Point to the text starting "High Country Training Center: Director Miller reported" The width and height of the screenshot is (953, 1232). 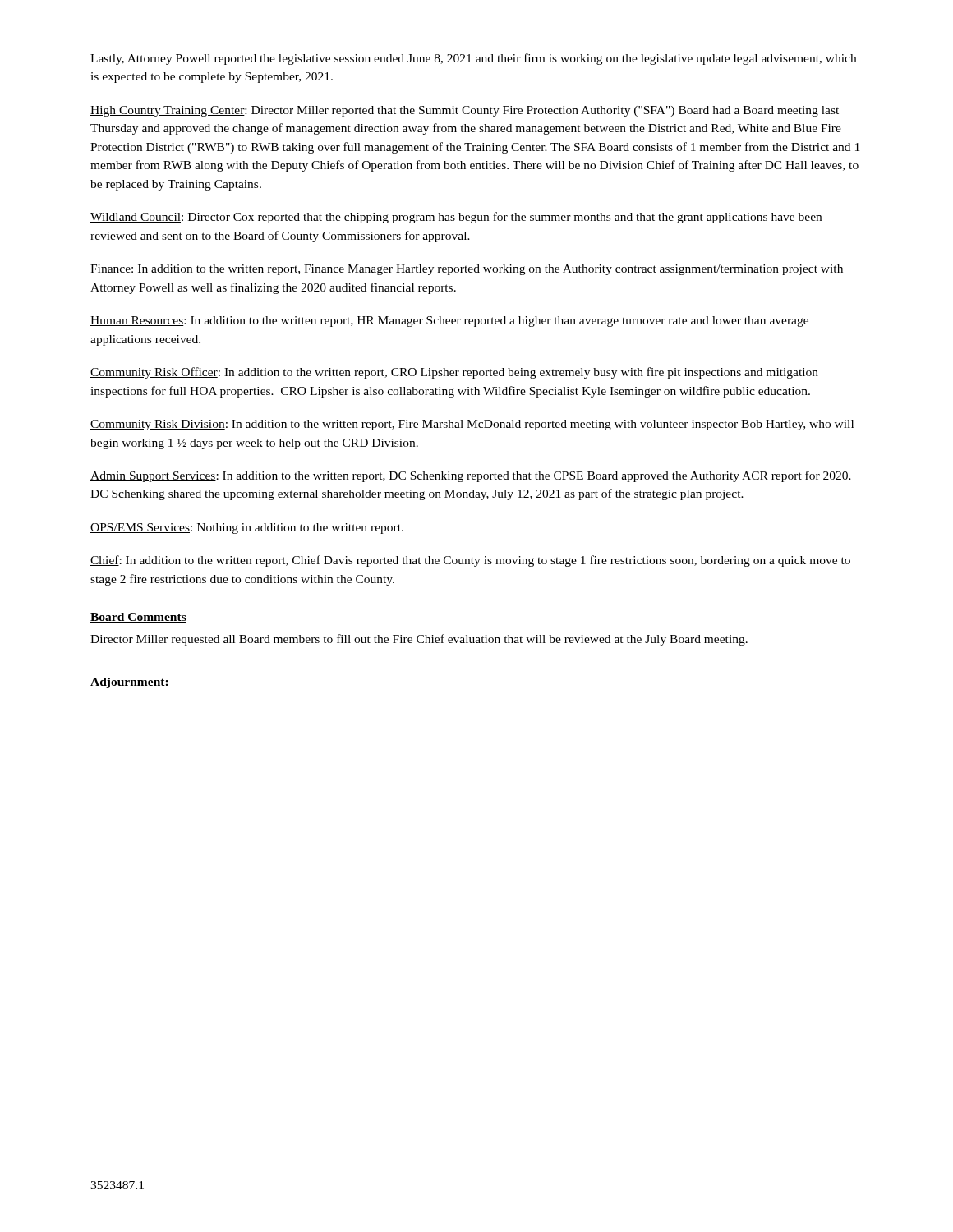pos(475,146)
